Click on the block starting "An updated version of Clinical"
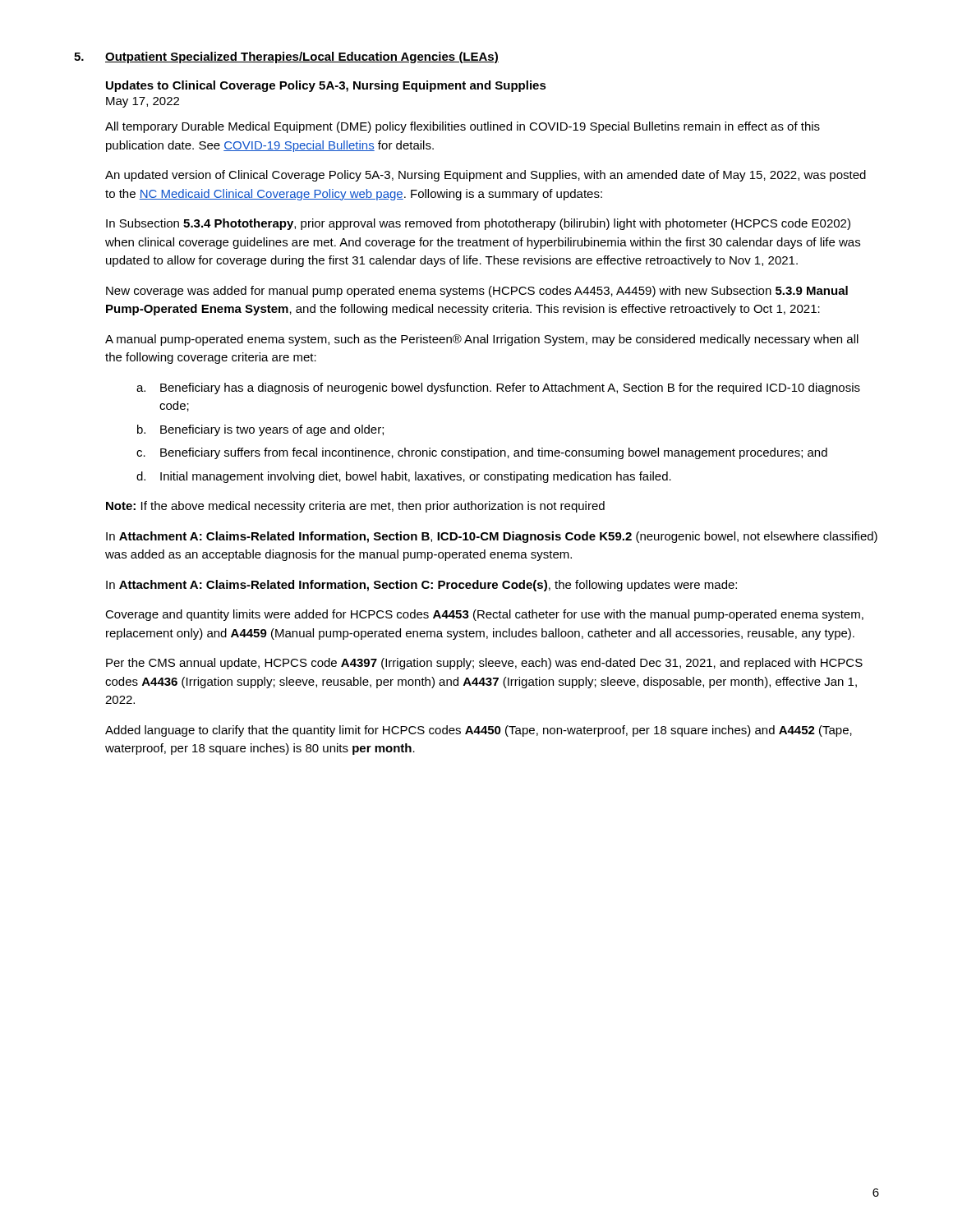 486,184
